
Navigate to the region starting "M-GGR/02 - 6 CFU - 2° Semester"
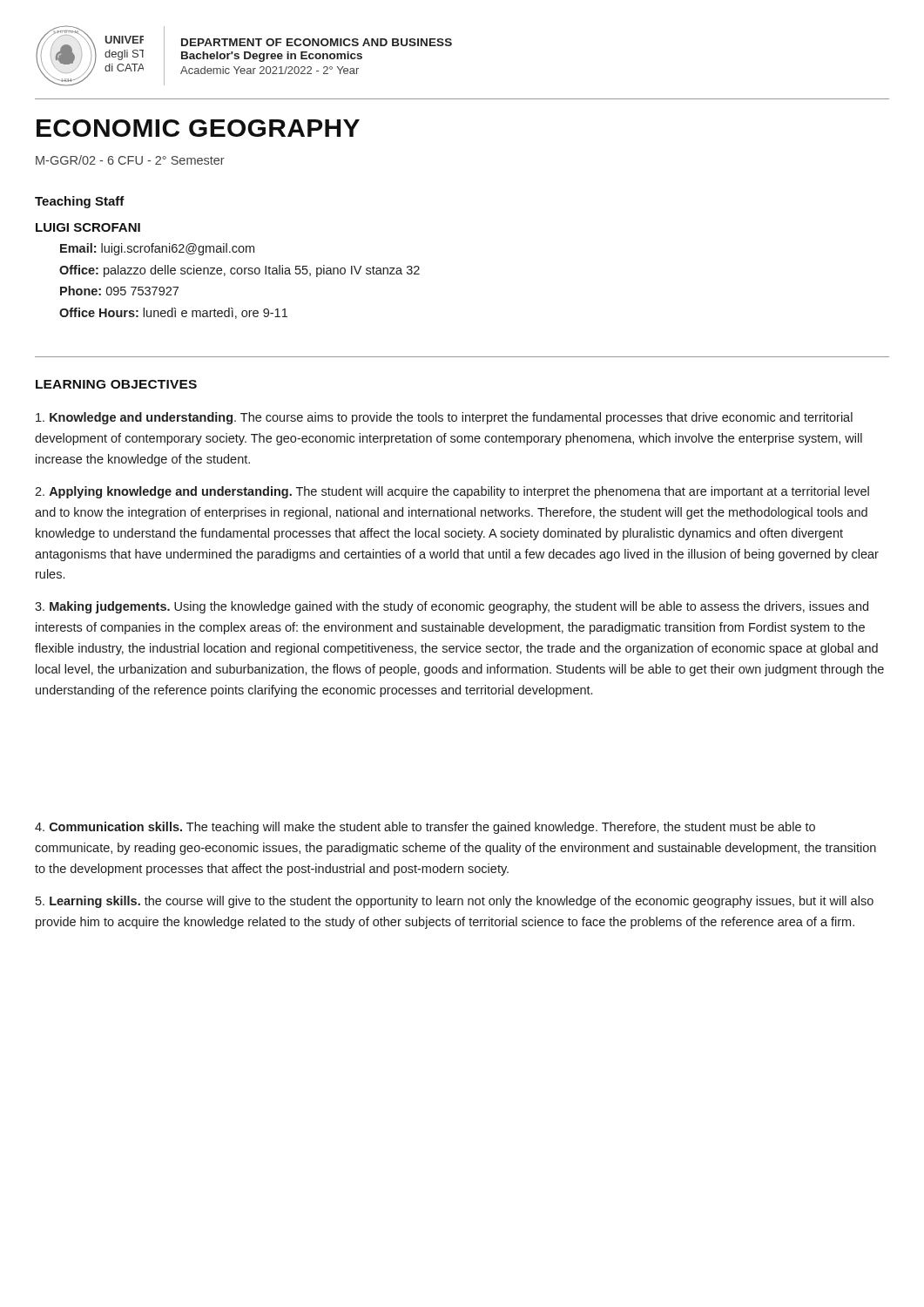tap(130, 160)
